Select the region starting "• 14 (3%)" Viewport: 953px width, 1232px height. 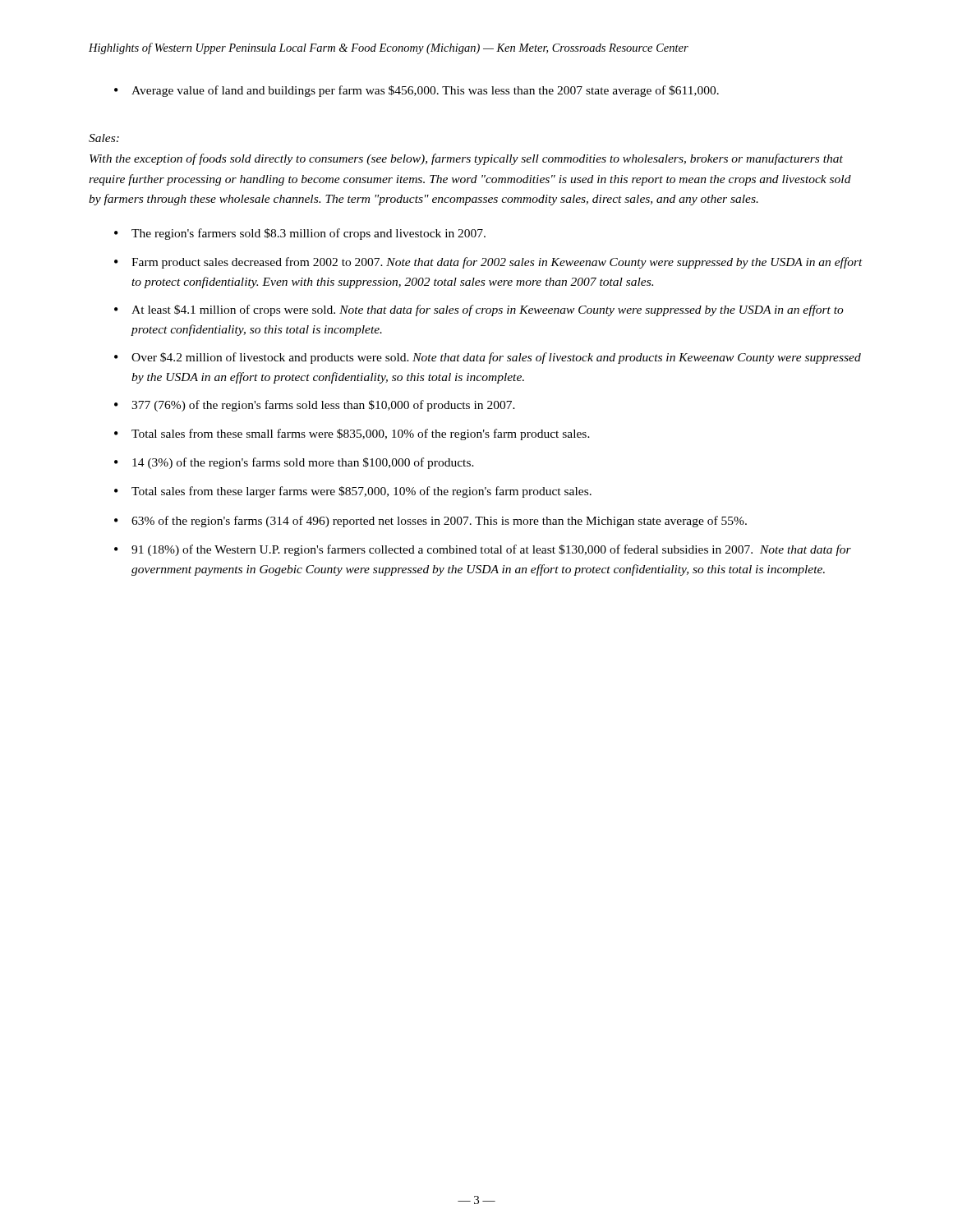[x=294, y=463]
